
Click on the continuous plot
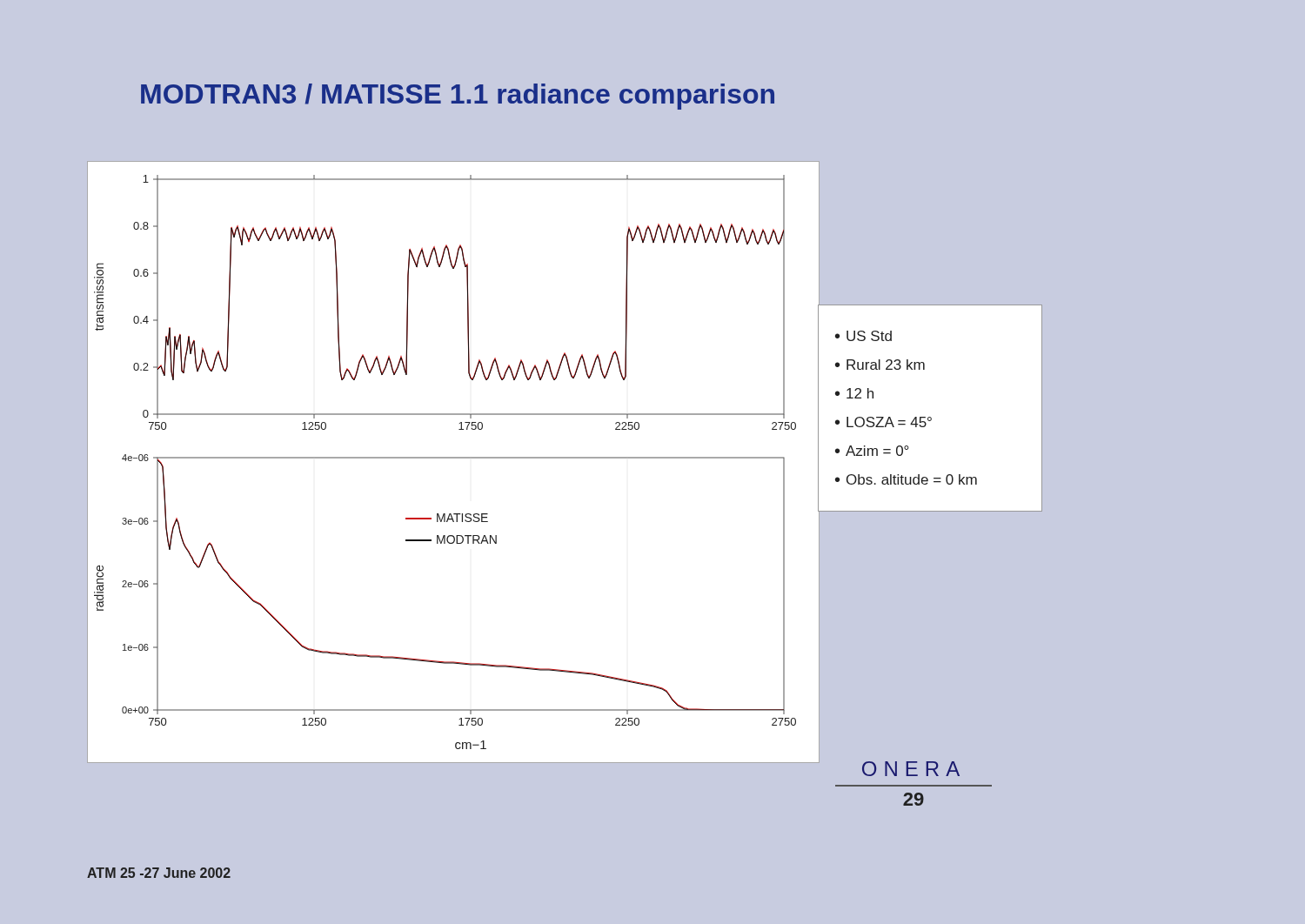(453, 462)
